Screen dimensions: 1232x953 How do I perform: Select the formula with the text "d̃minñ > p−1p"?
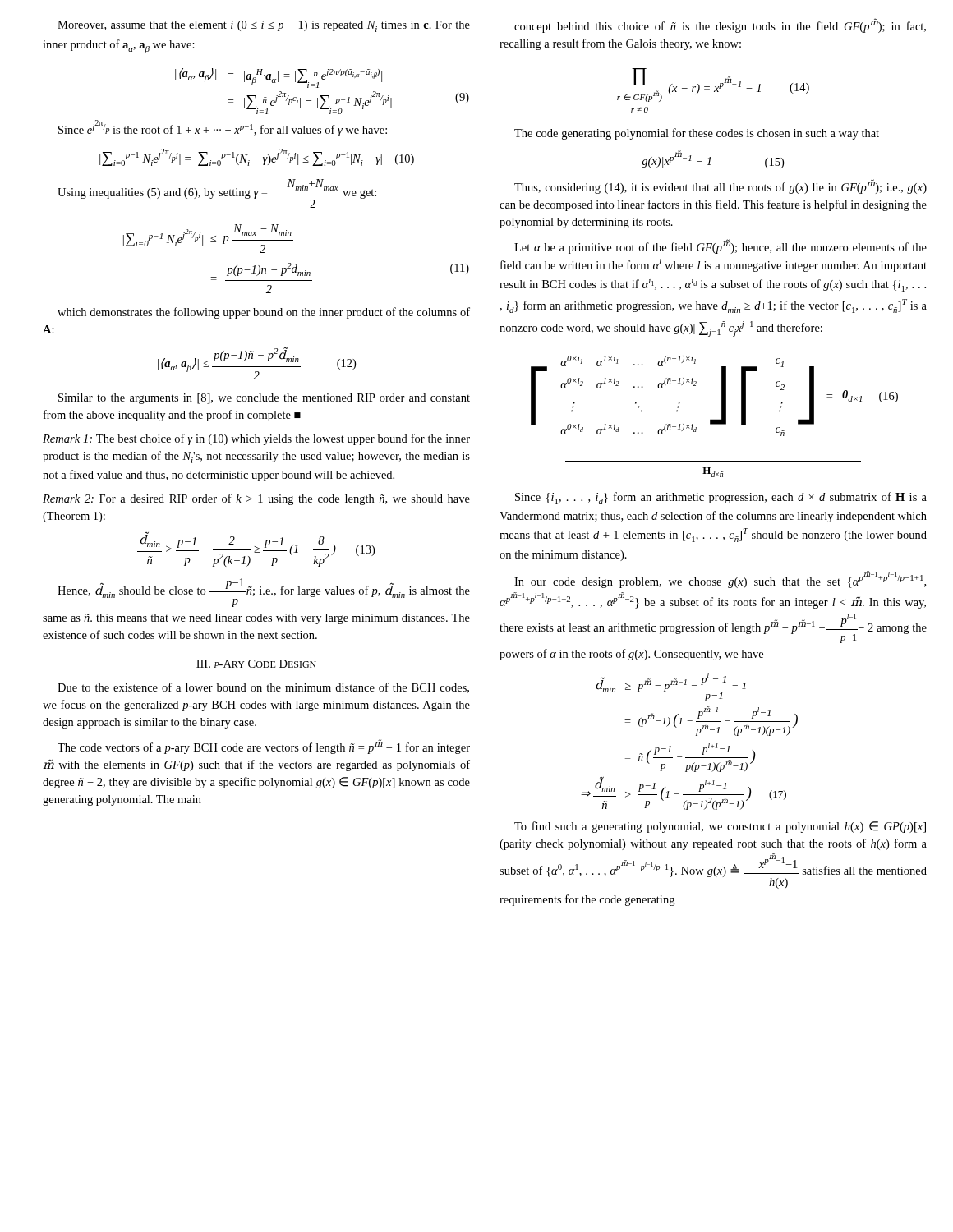tap(256, 550)
